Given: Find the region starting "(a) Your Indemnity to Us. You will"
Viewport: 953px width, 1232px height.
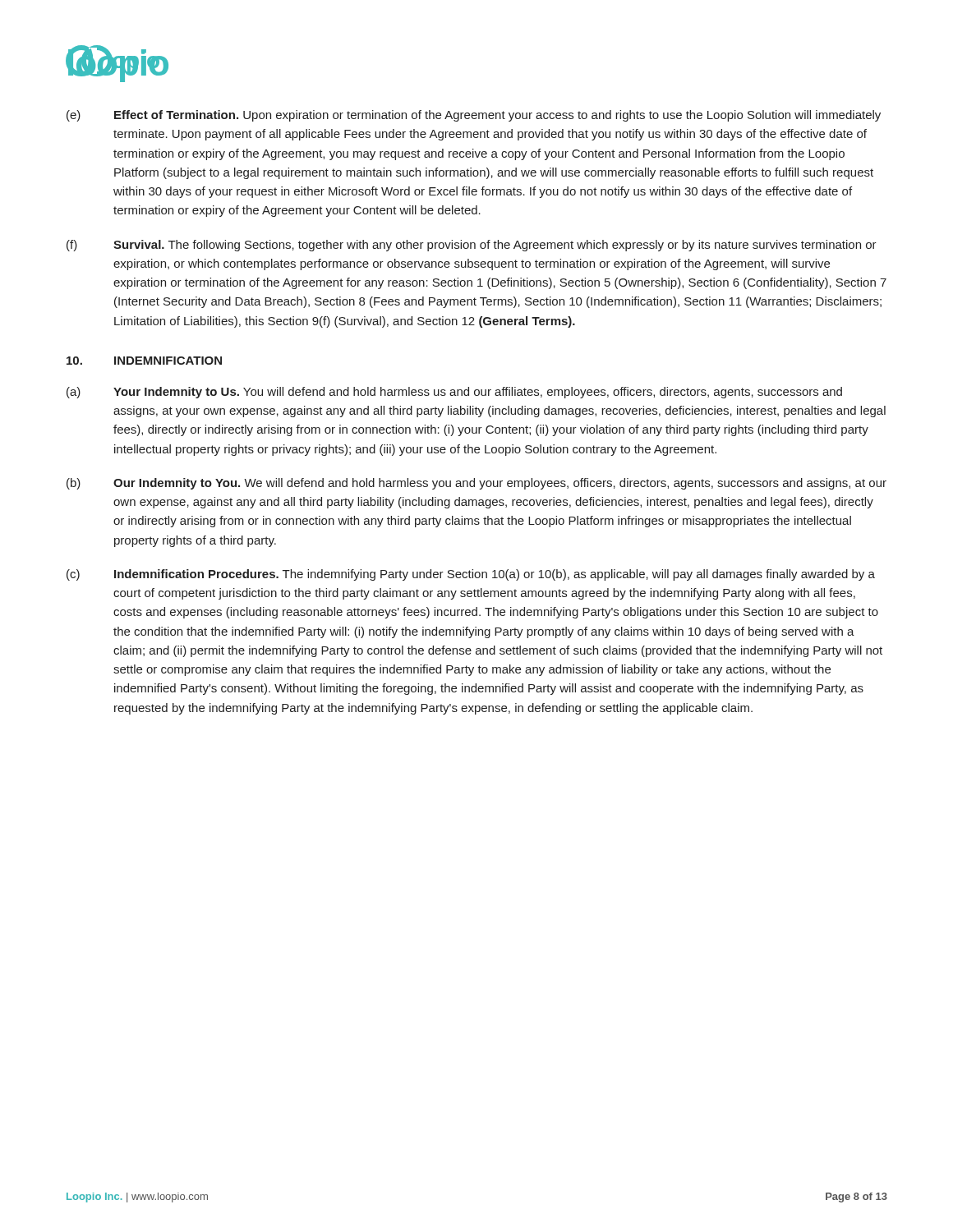Looking at the screenshot, I should (476, 420).
